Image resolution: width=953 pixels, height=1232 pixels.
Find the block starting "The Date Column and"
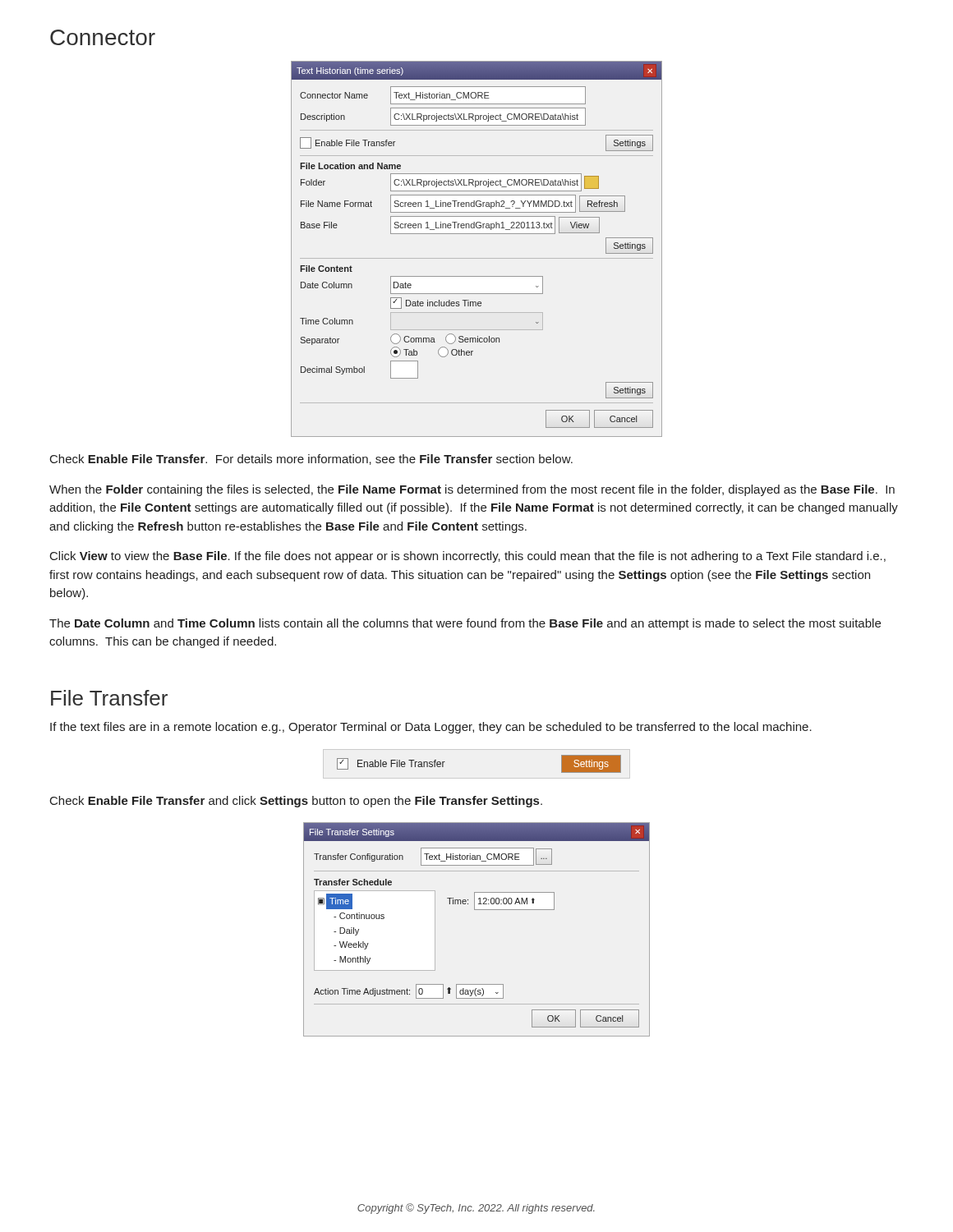465,632
